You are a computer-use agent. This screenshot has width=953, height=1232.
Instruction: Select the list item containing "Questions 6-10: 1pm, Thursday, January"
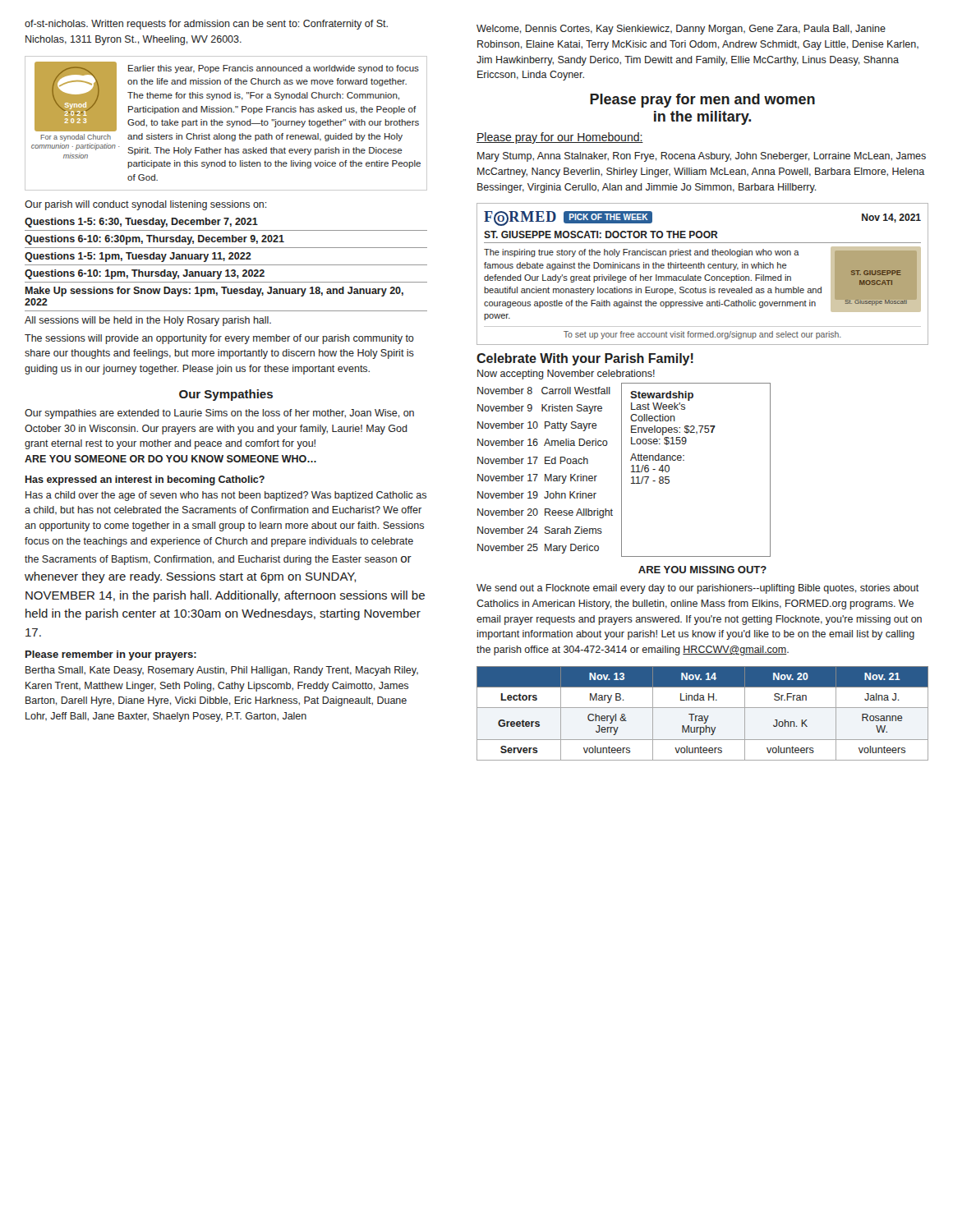click(x=145, y=273)
